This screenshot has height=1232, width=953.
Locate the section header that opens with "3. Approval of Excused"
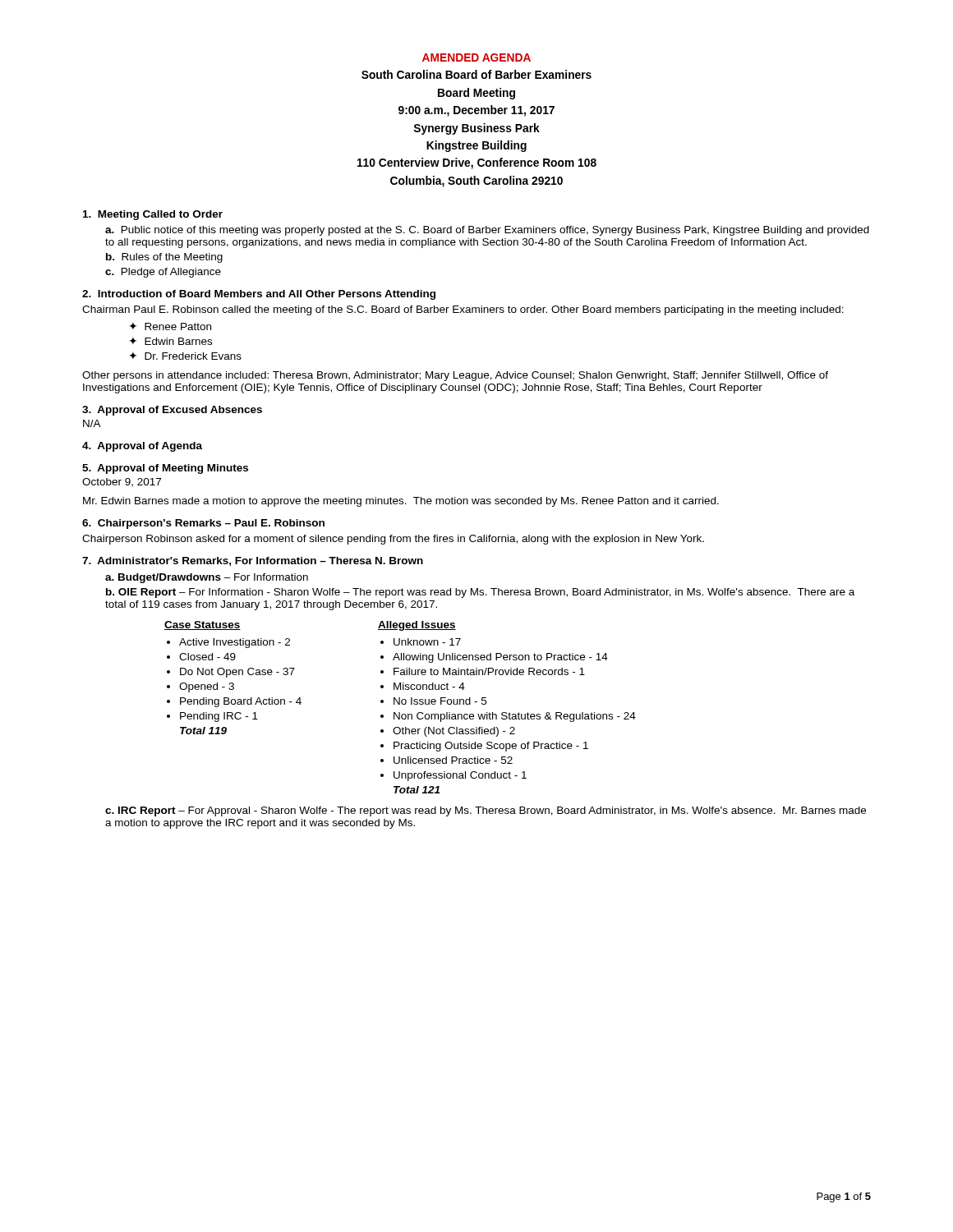coord(172,409)
